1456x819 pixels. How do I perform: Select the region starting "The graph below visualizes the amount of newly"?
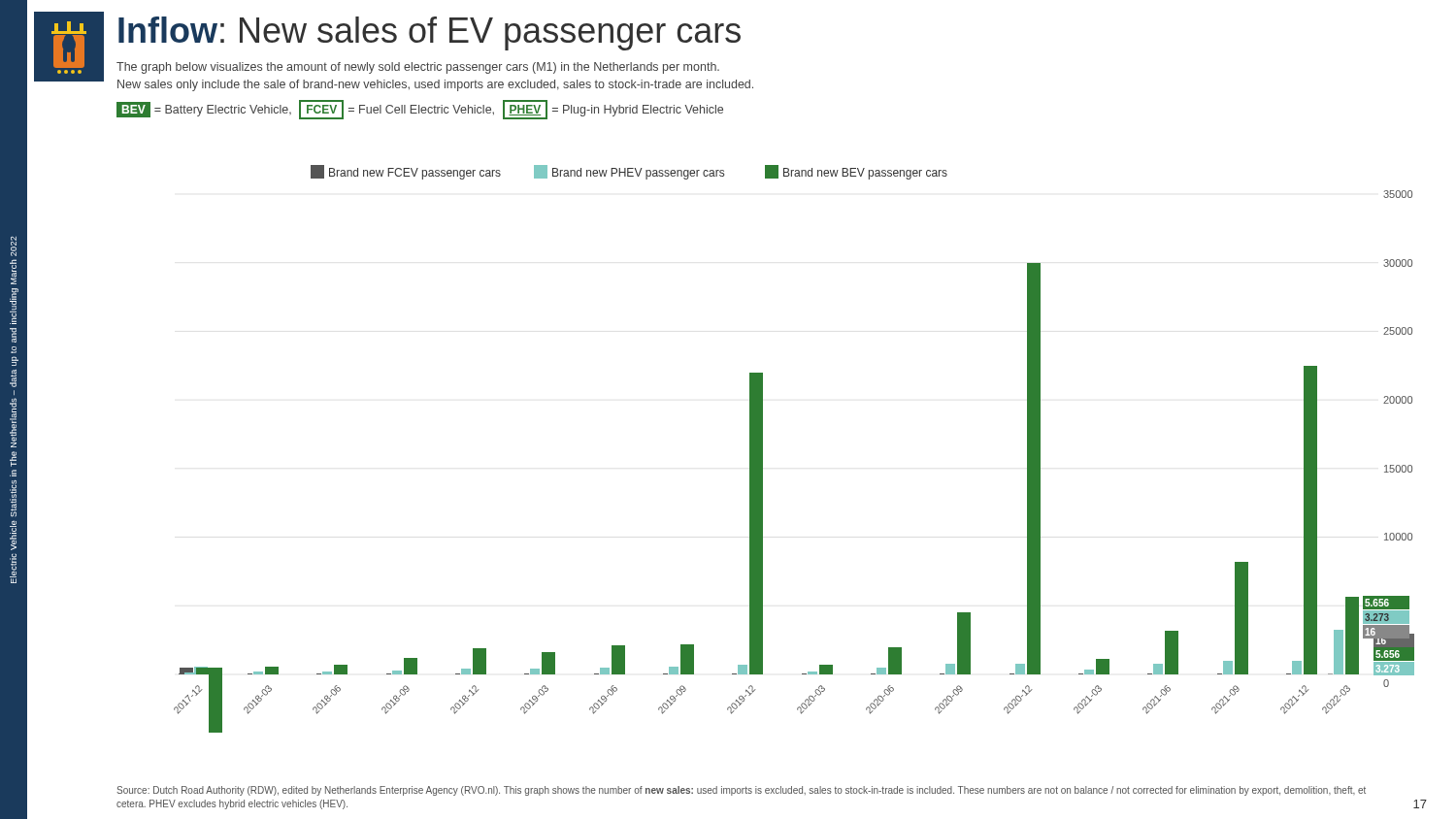pos(418,68)
